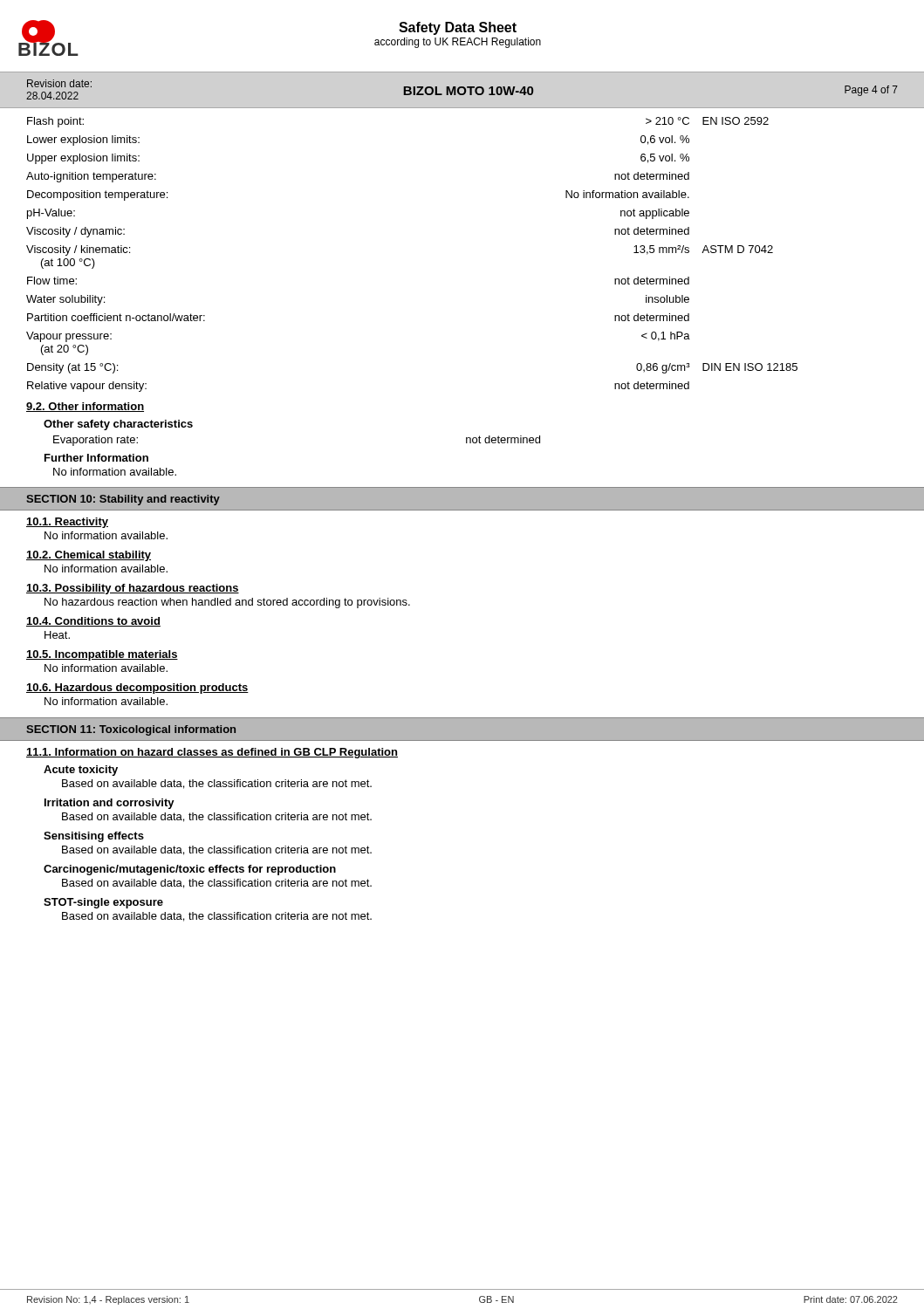
Task: Select the text starting "Evaporation rate:"
Action: tap(96, 439)
